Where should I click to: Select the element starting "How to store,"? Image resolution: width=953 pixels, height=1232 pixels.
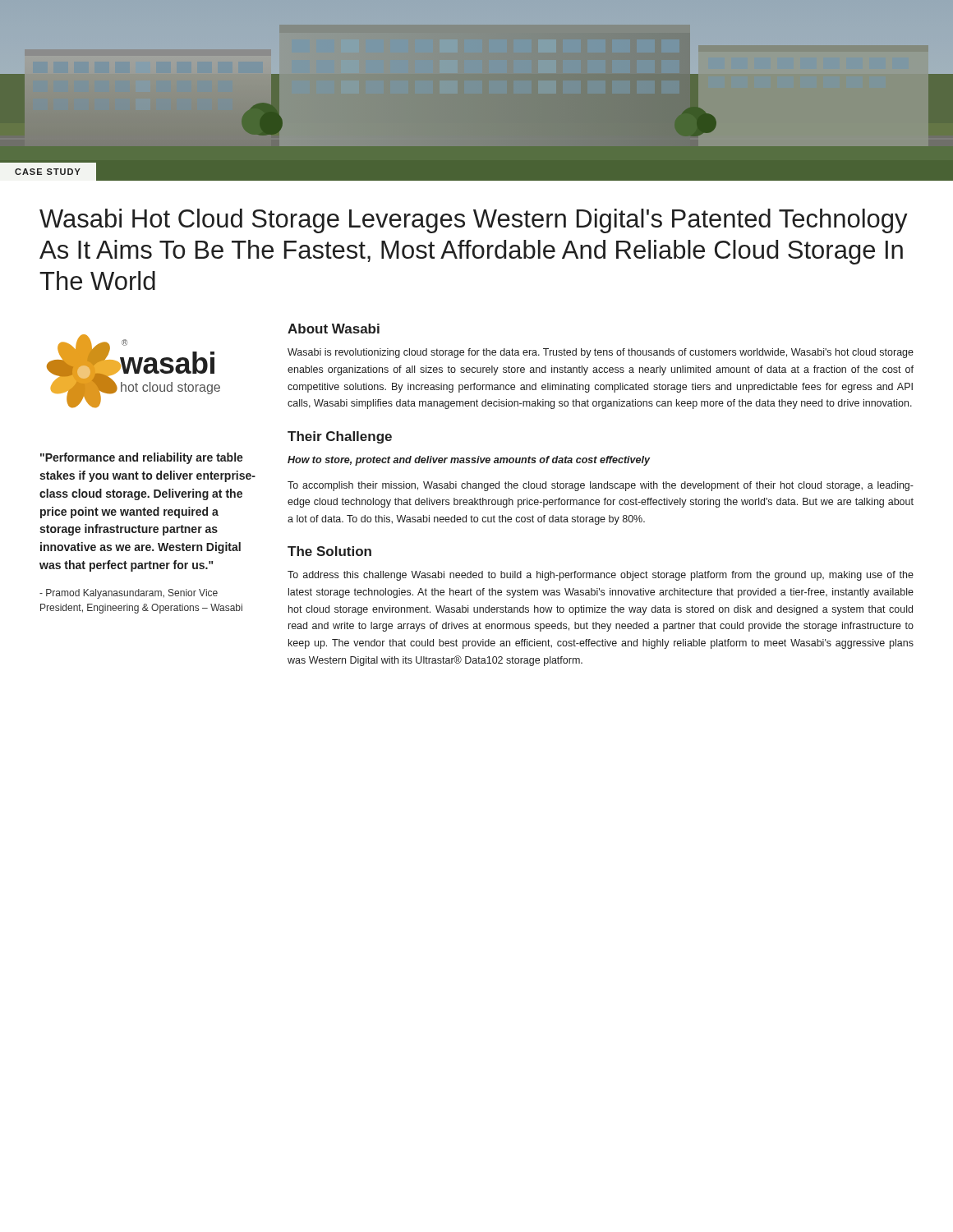469,460
